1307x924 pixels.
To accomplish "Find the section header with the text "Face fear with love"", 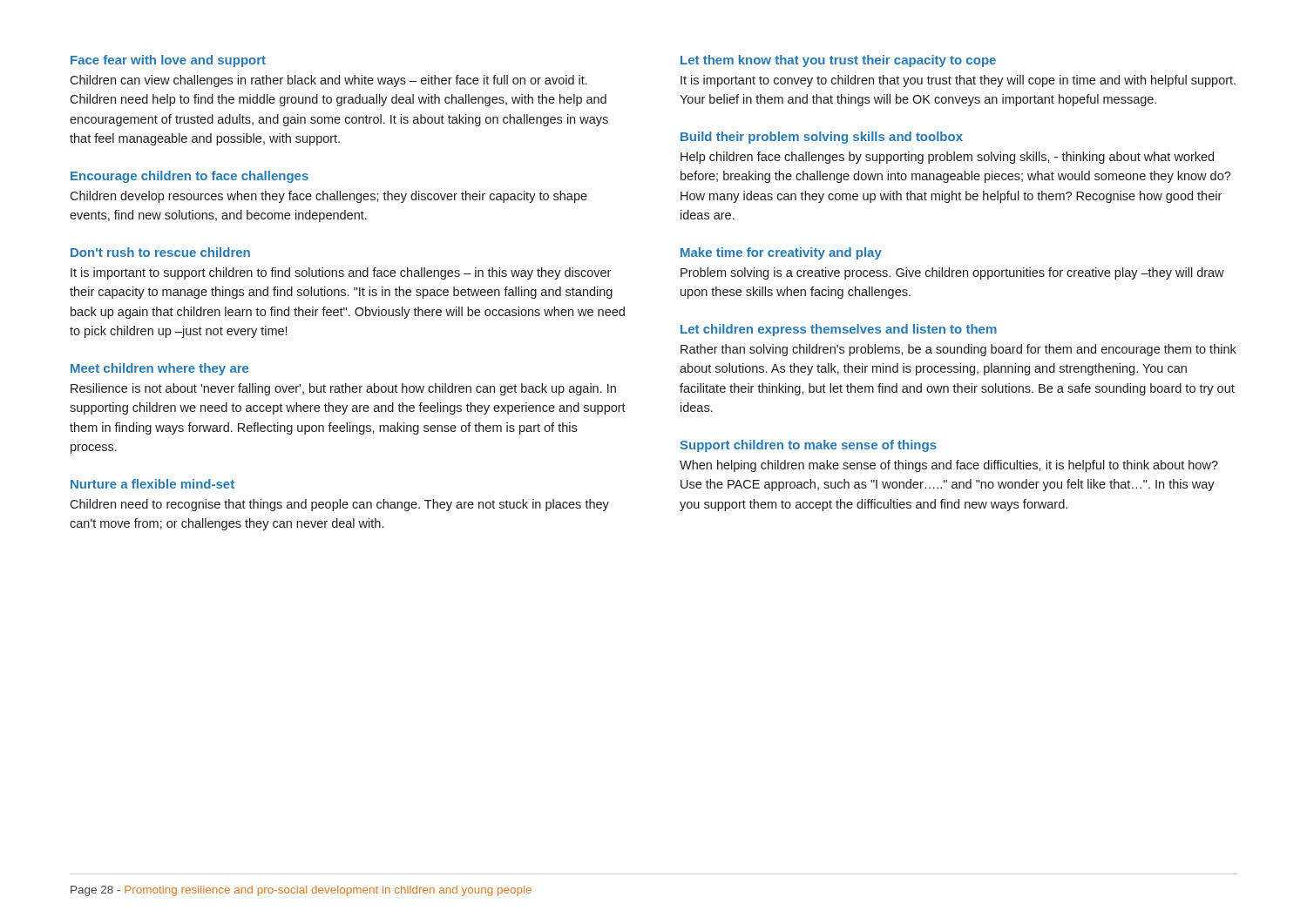I will (x=168, y=60).
